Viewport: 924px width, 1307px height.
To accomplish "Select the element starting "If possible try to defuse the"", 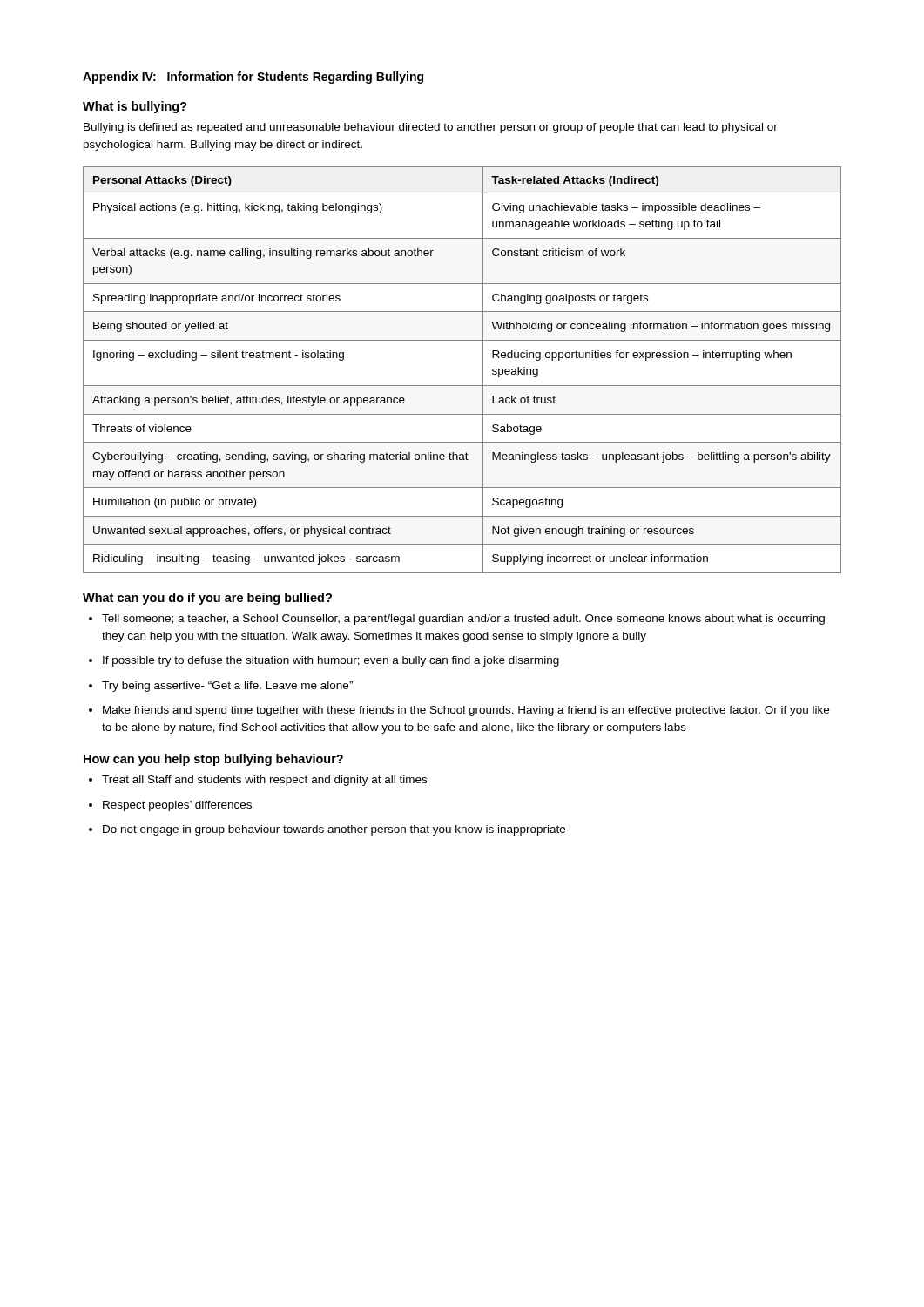I will pyautogui.click(x=331, y=660).
